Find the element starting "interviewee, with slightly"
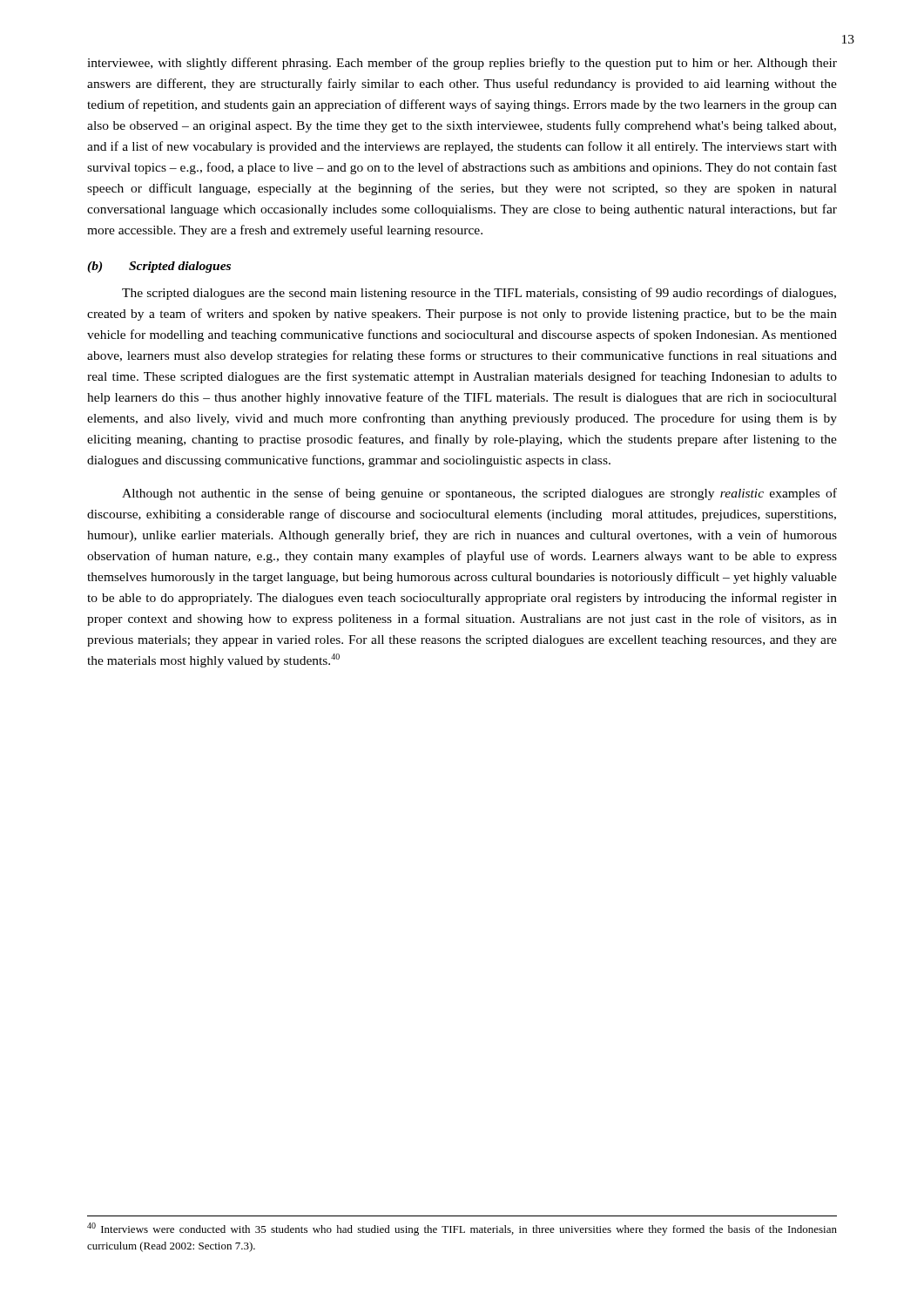Viewport: 924px width, 1307px height. (x=462, y=146)
